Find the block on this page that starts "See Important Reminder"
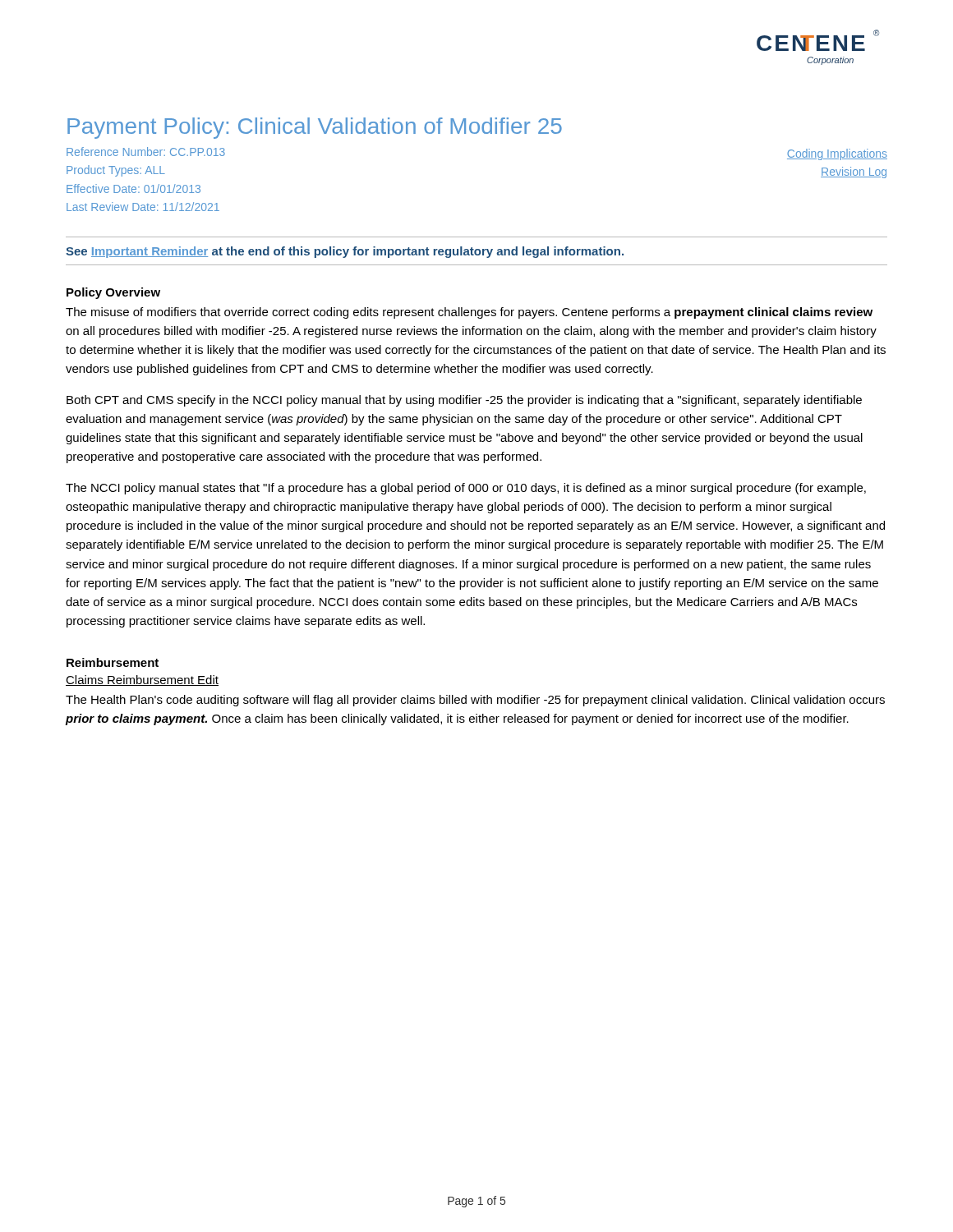953x1232 pixels. pyautogui.click(x=345, y=251)
